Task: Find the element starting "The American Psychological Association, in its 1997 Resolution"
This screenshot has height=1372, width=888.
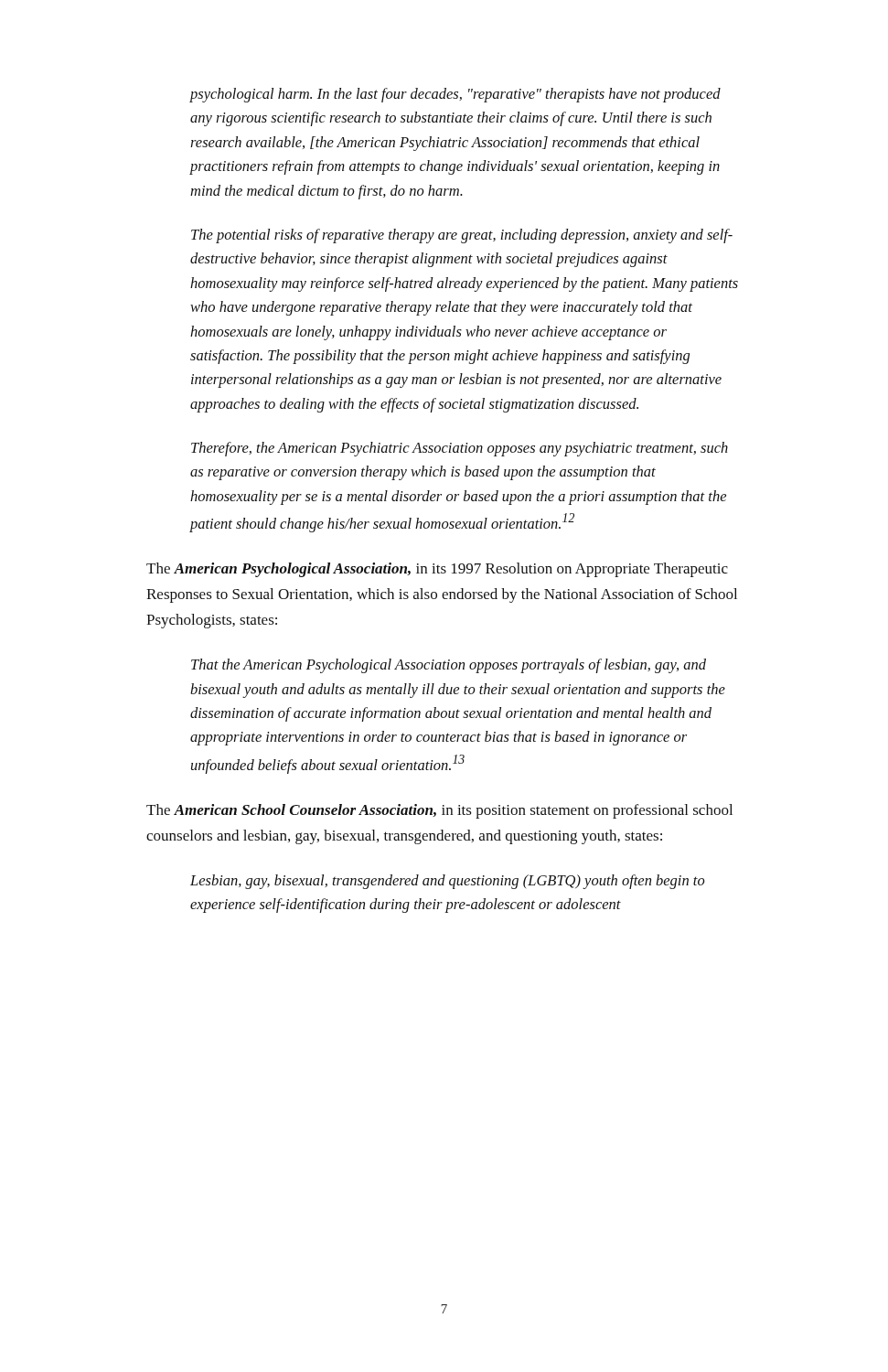Action: click(x=442, y=594)
